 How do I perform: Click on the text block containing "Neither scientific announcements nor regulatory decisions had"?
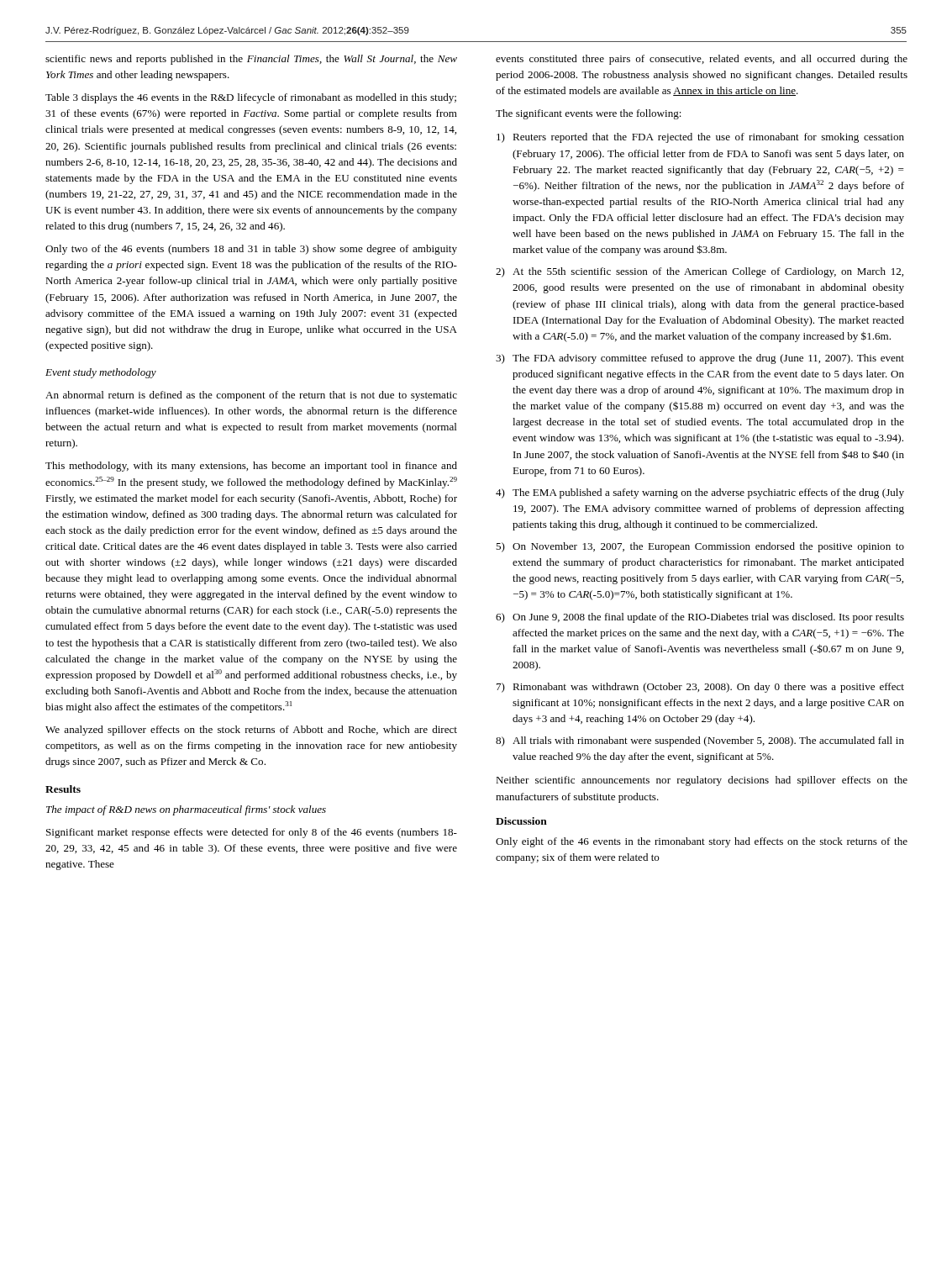click(x=702, y=788)
